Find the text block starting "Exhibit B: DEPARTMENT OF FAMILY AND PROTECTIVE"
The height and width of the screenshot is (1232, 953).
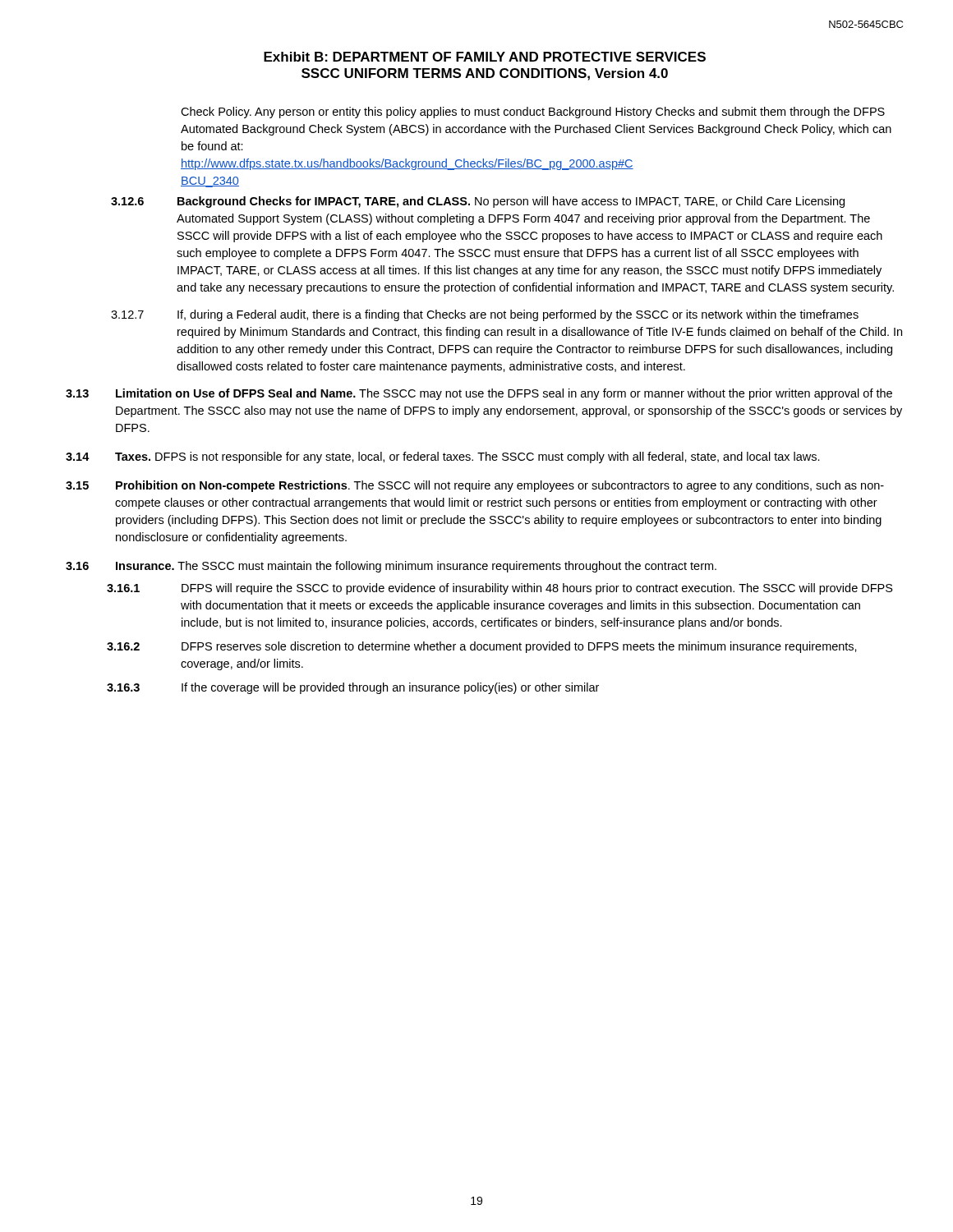click(485, 66)
